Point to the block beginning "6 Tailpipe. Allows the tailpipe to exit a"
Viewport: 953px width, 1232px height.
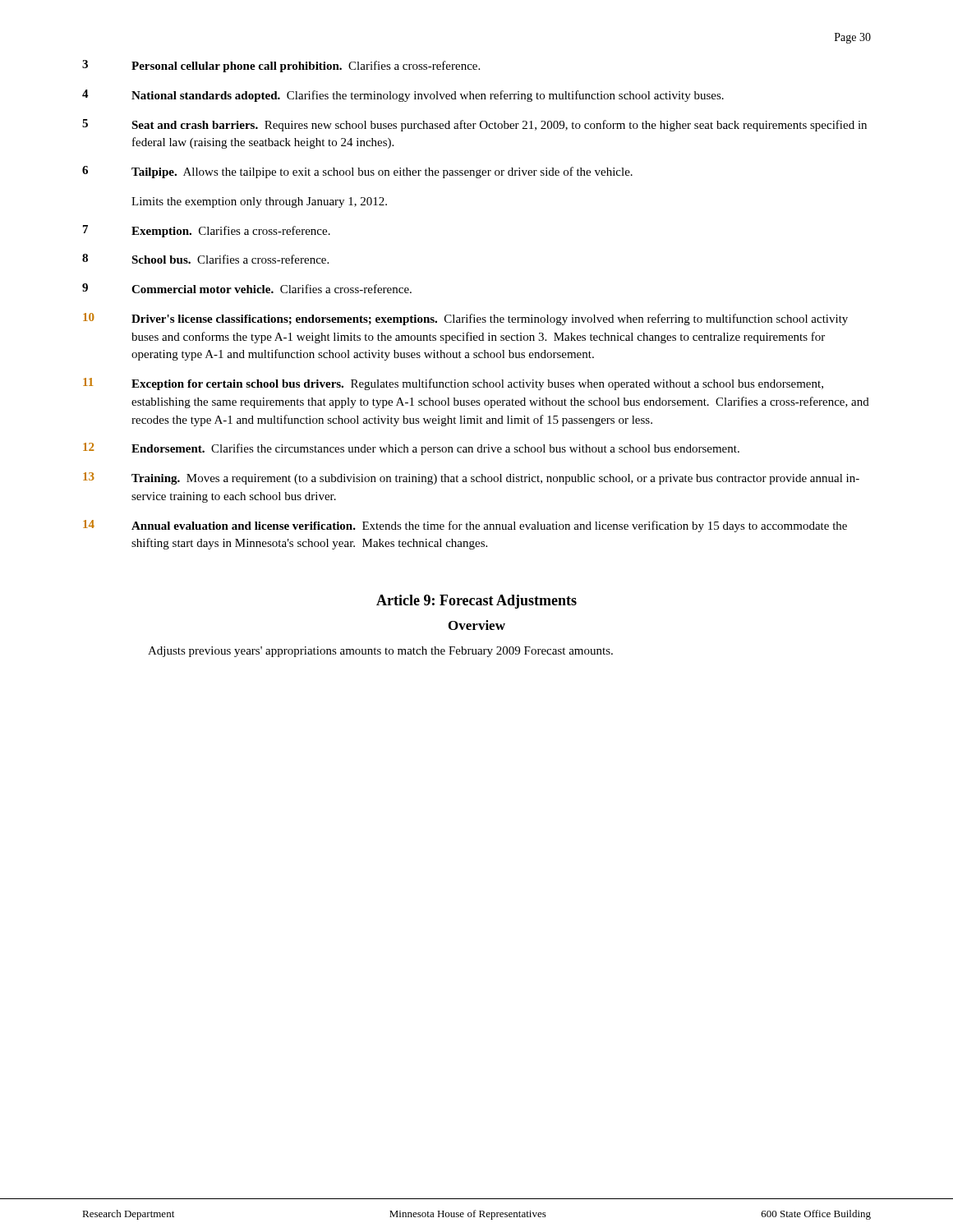pyautogui.click(x=476, y=172)
